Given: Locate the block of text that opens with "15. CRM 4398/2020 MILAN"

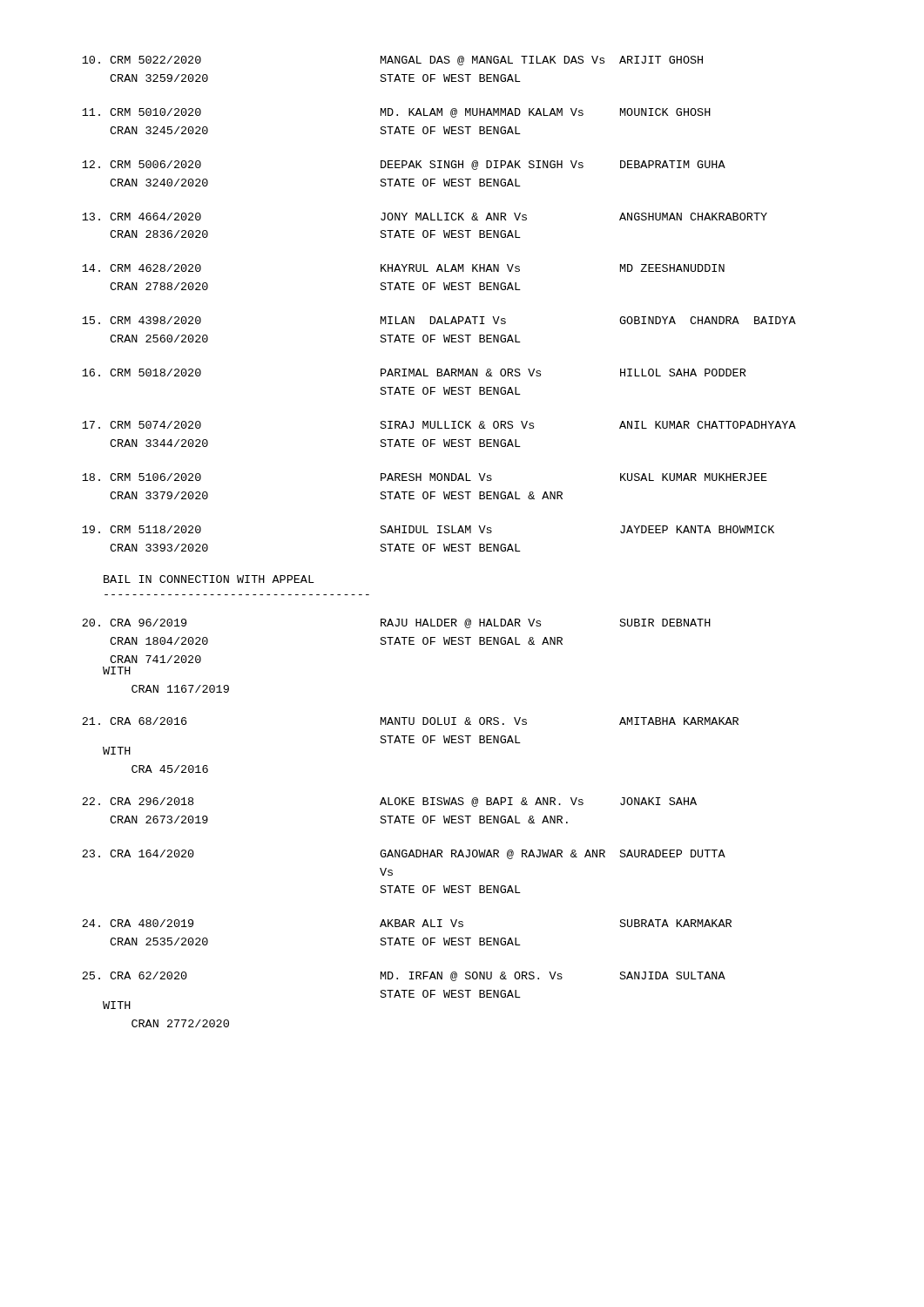Looking at the screenshot, I should click(466, 331).
